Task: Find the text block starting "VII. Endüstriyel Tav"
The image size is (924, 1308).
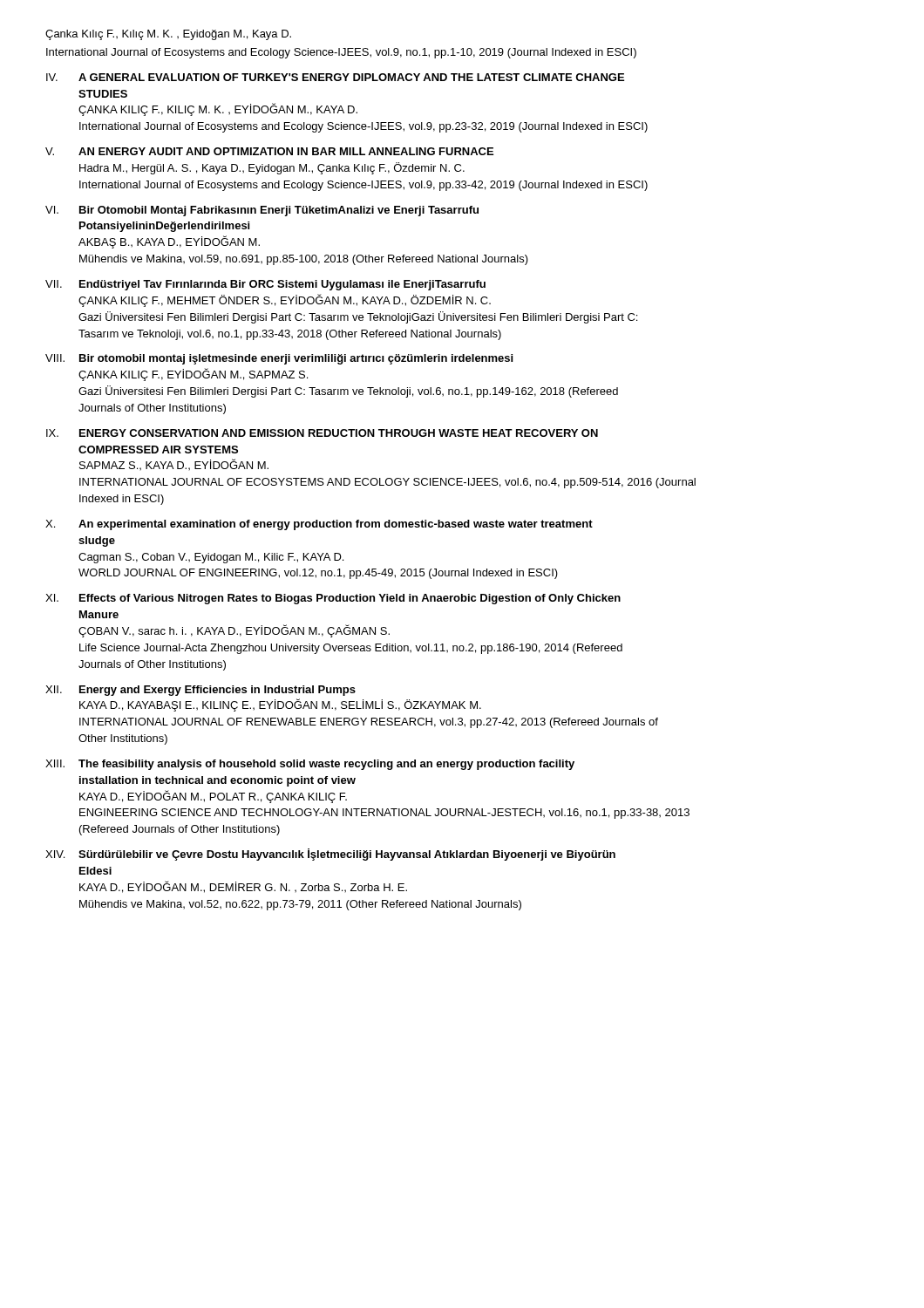Action: [x=462, y=309]
